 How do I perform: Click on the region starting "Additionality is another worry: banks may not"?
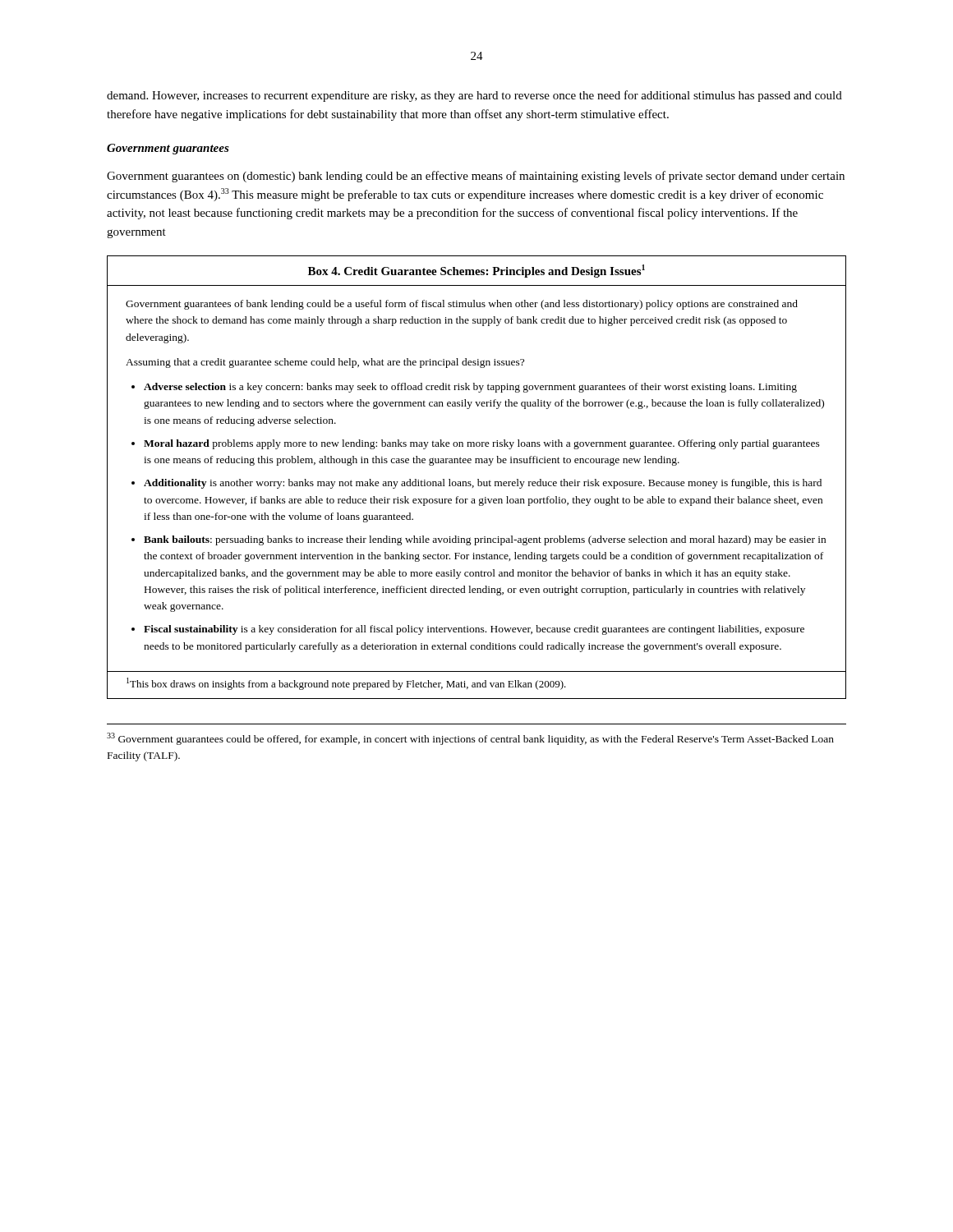[483, 499]
